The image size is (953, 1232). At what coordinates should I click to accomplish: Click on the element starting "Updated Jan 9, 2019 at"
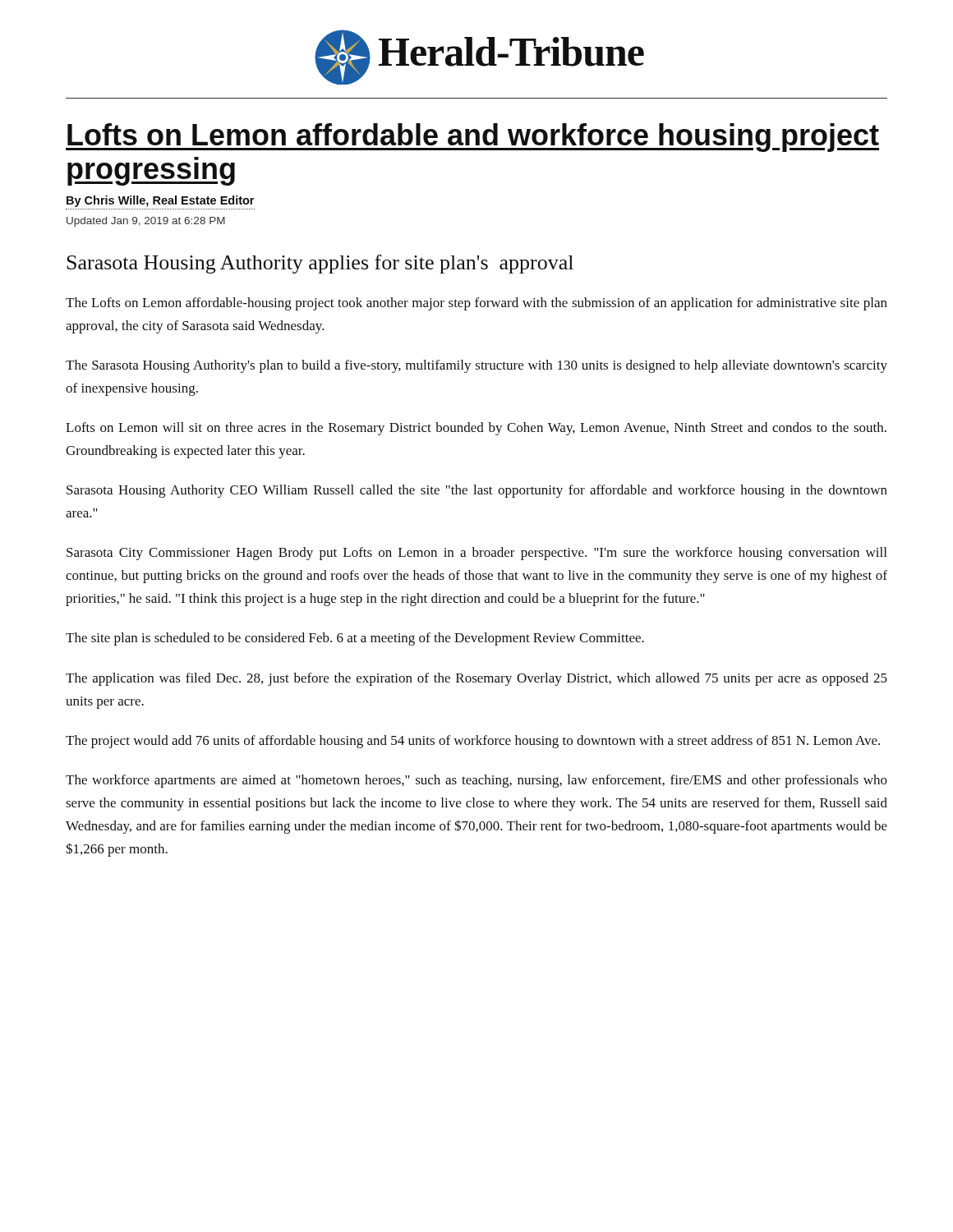[x=146, y=222]
